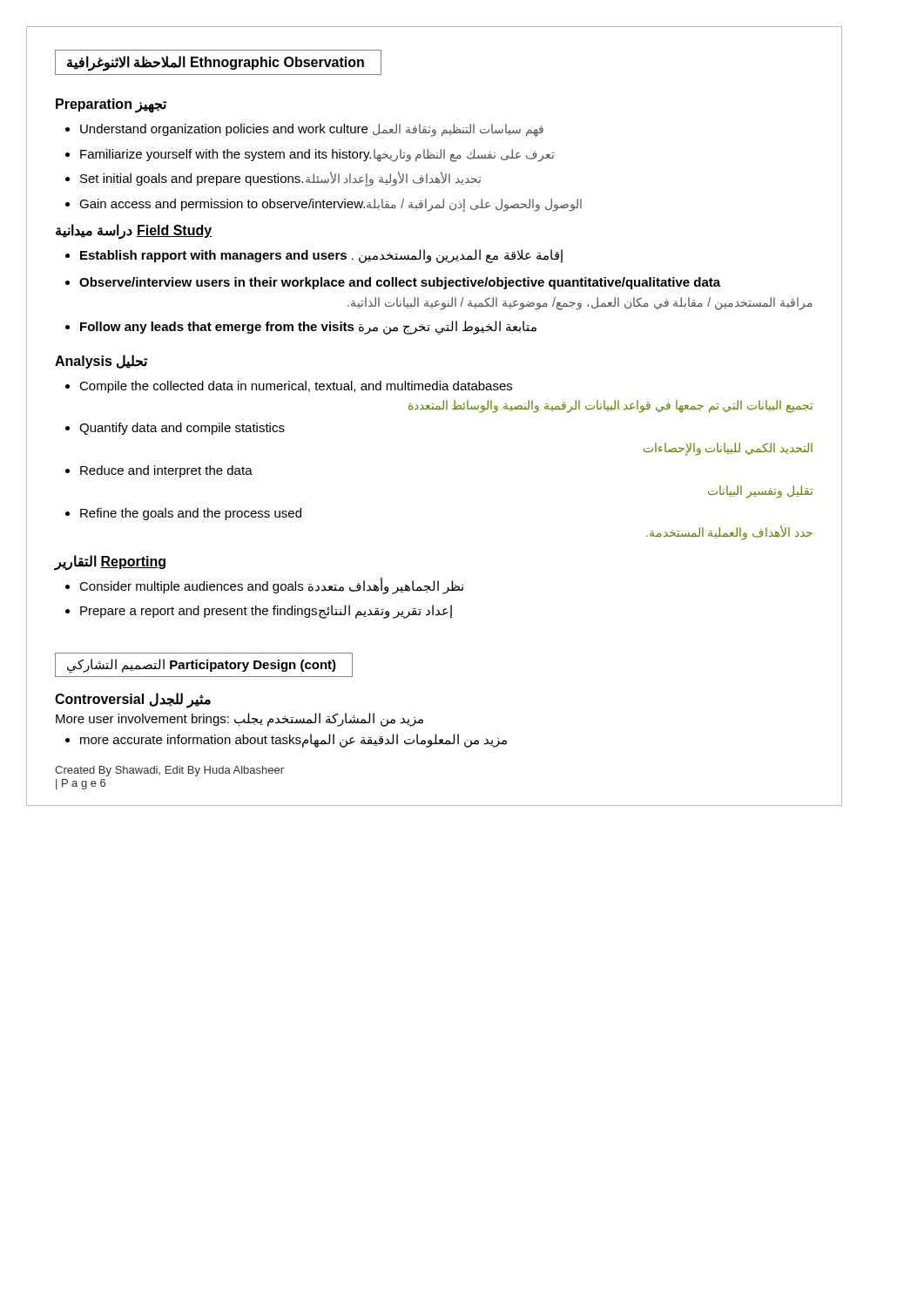
Task: Click on the block starting "Follow any leads that emerge"
Action: point(308,326)
